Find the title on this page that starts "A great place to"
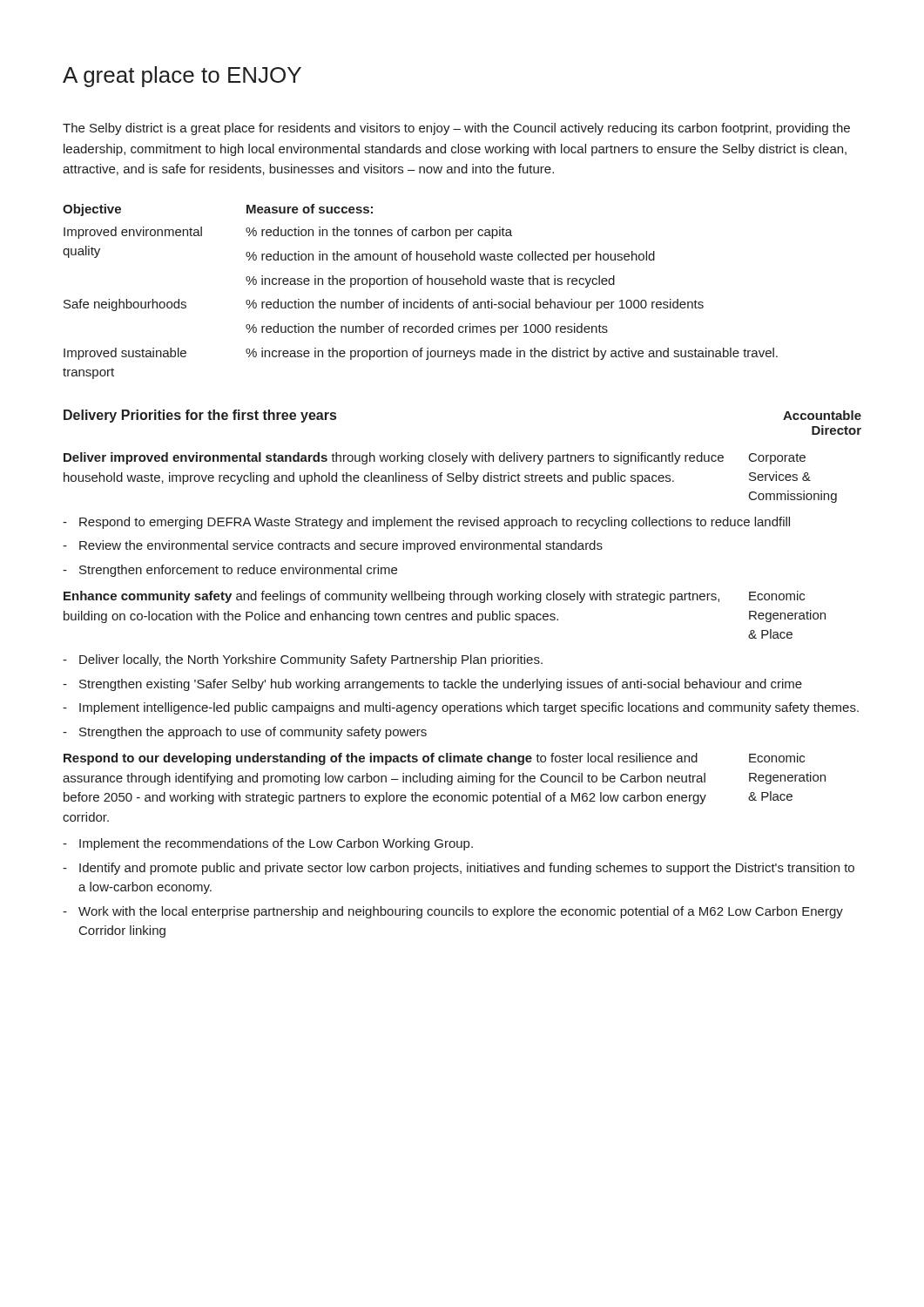 pos(182,76)
